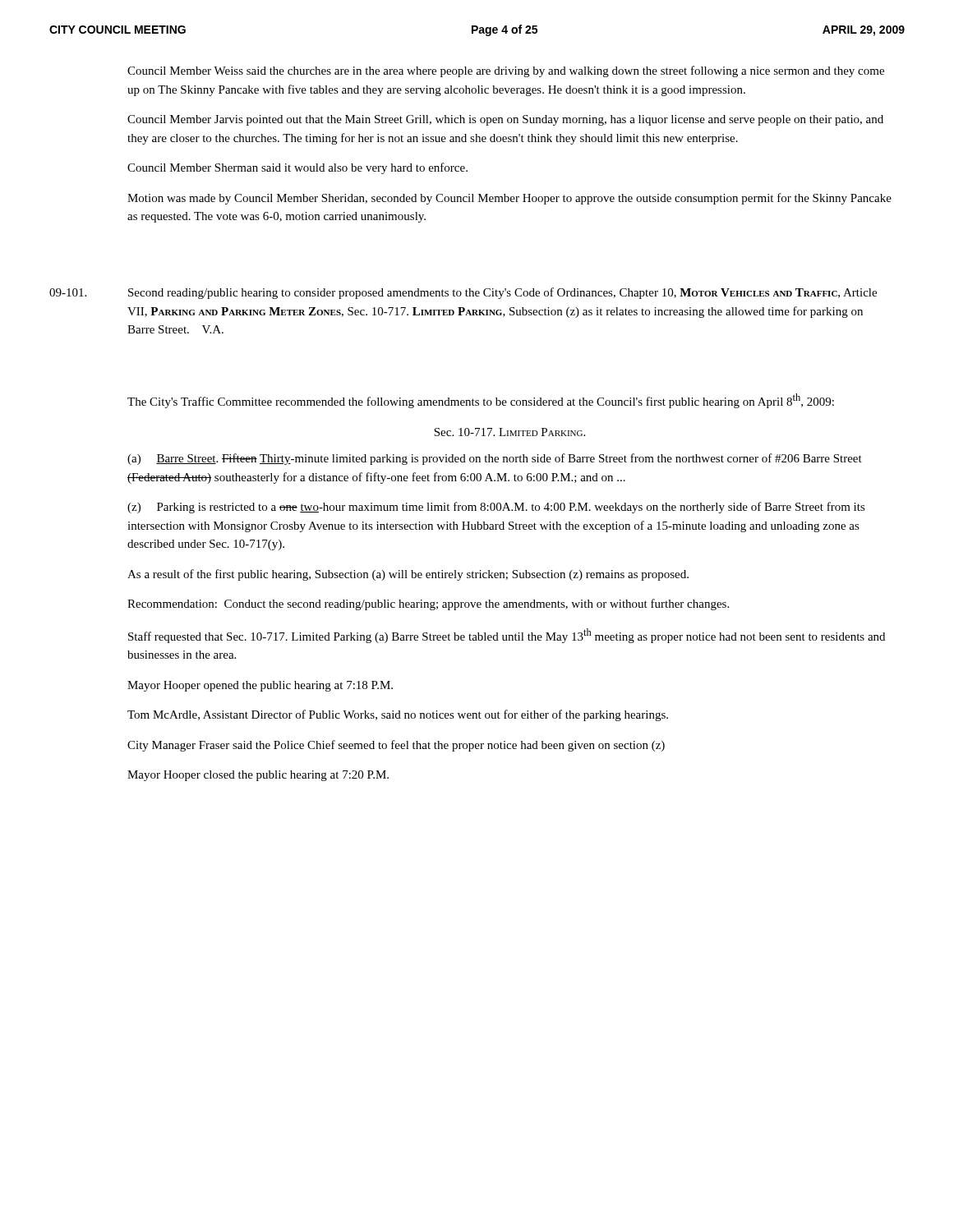The width and height of the screenshot is (954, 1232).
Task: Find the block on this page that starts "Council Member Sherman said it would"
Action: [297, 168]
